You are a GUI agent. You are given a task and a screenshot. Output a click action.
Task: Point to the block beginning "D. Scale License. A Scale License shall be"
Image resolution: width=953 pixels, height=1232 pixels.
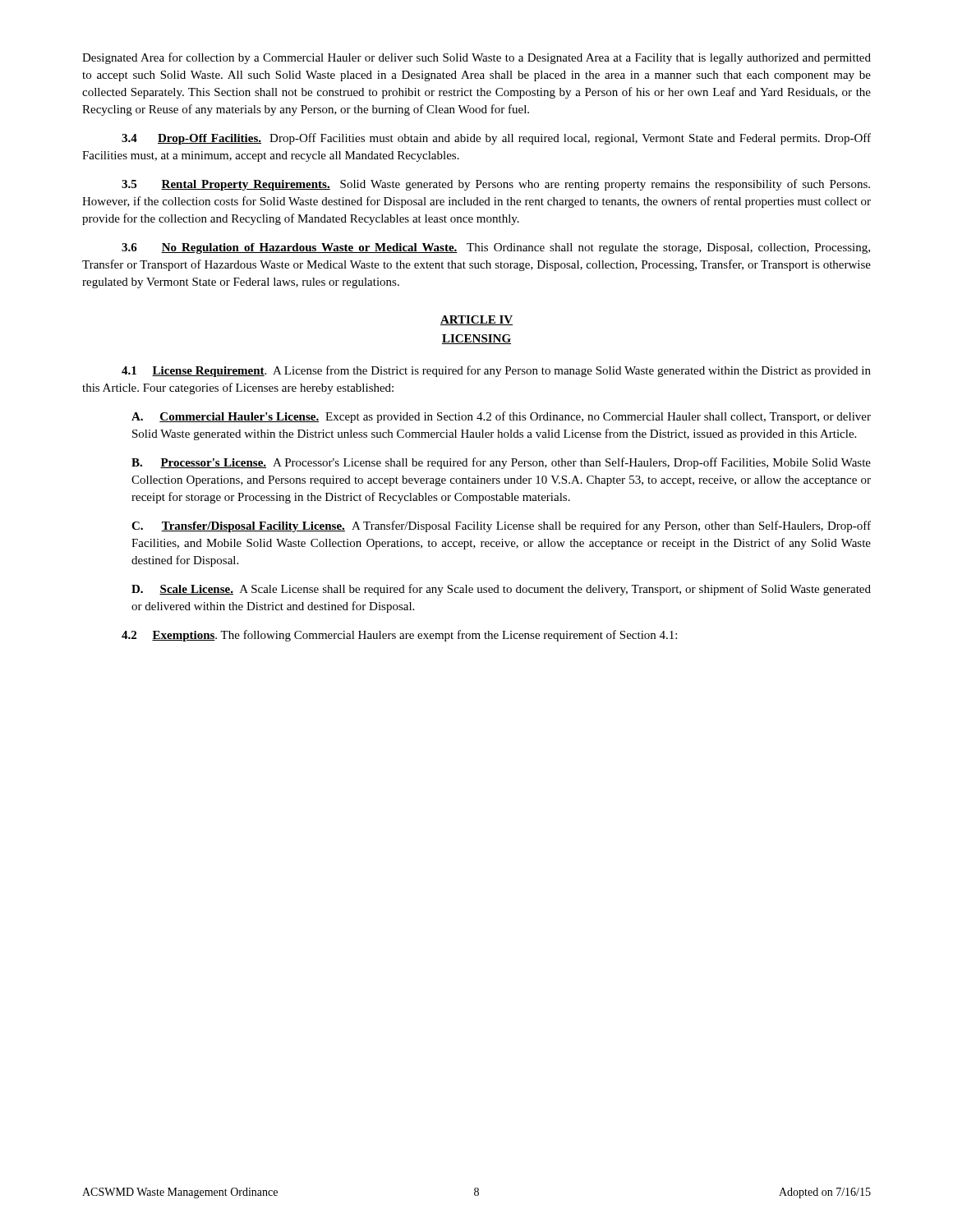(501, 598)
